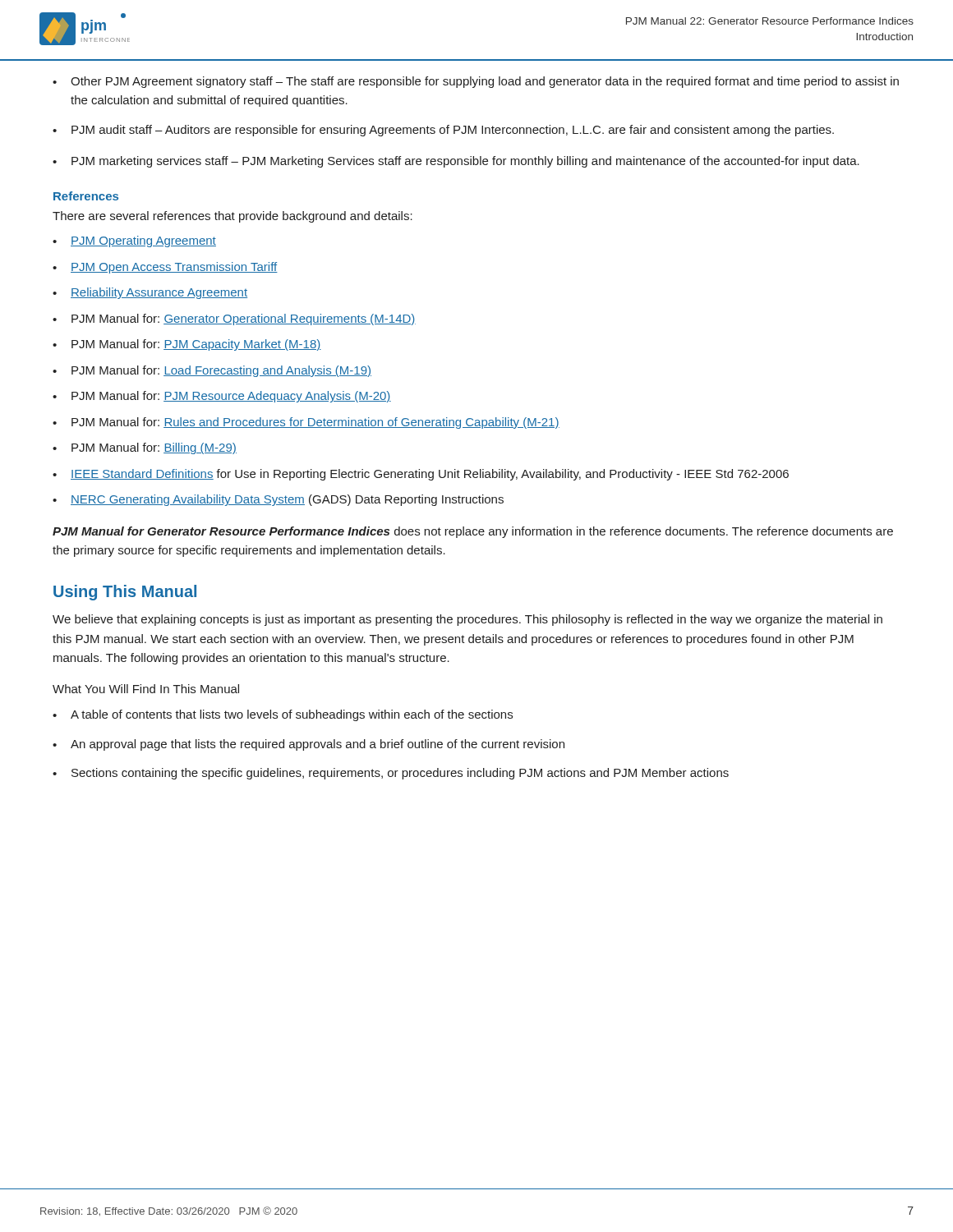Locate the block of text that opens with "• Other PJM Agreement signatory staff"
The width and height of the screenshot is (953, 1232).
pyautogui.click(x=476, y=91)
